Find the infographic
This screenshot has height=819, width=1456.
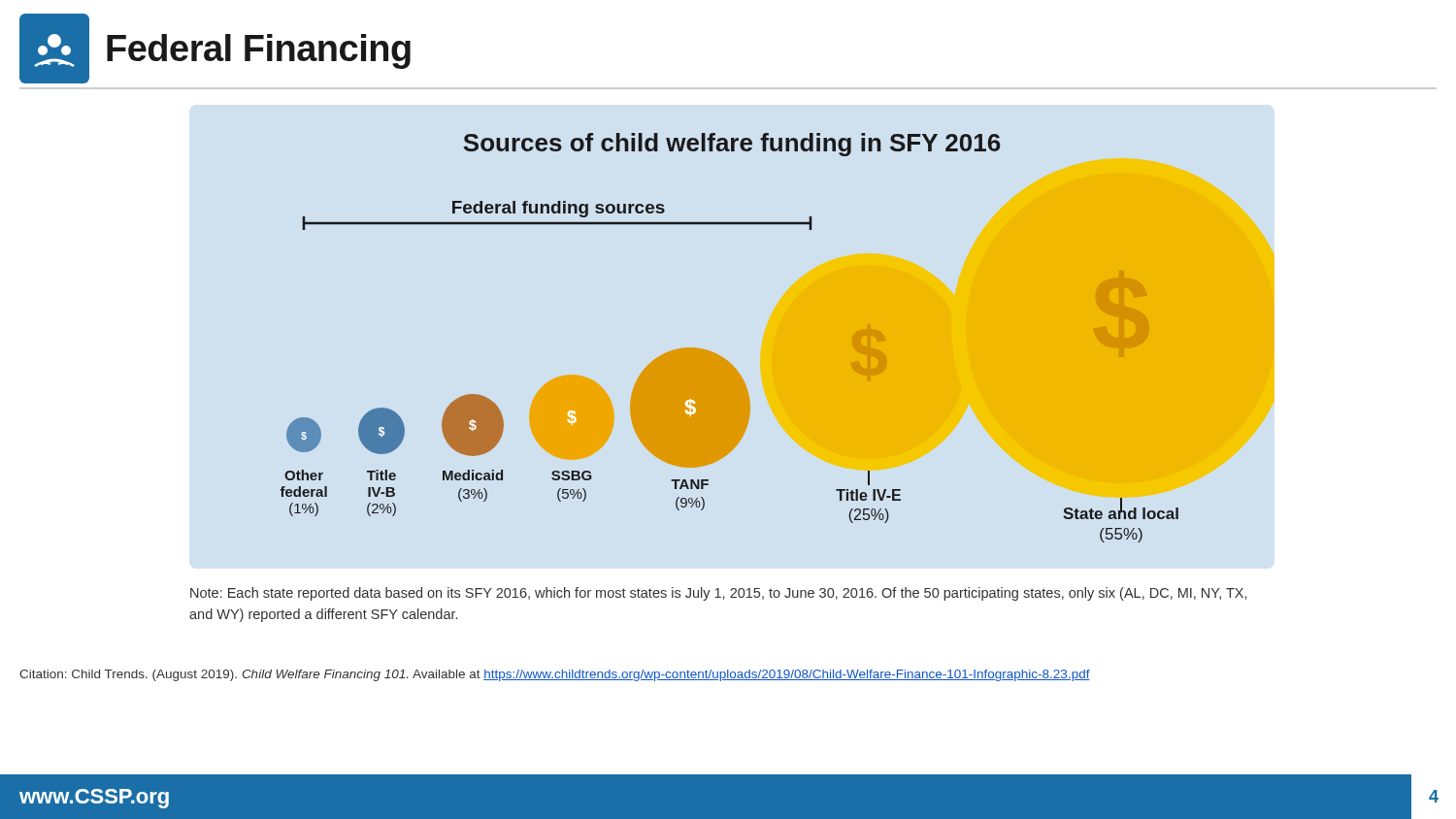click(x=732, y=337)
